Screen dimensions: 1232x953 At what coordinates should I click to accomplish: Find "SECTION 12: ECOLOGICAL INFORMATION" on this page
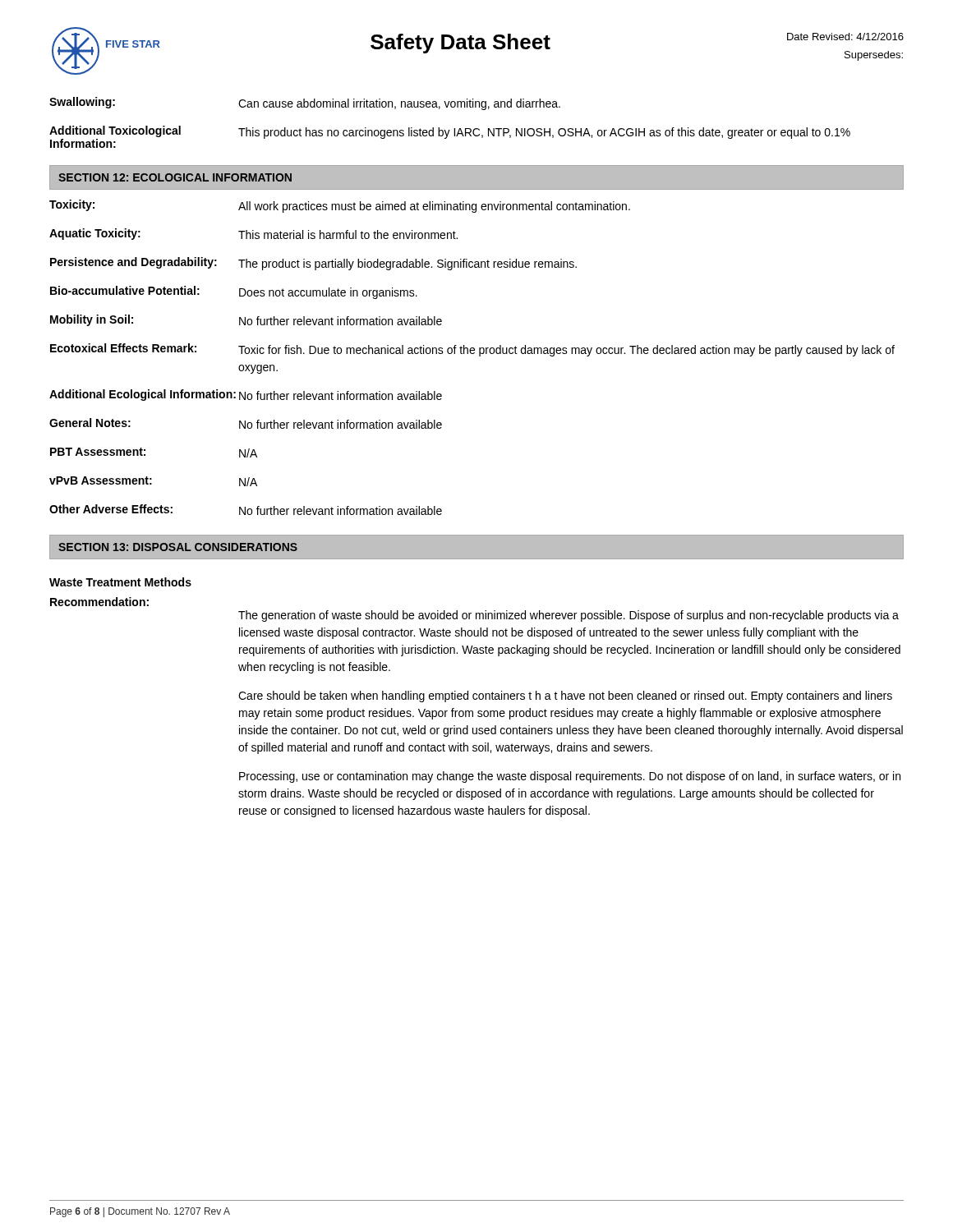coord(476,177)
